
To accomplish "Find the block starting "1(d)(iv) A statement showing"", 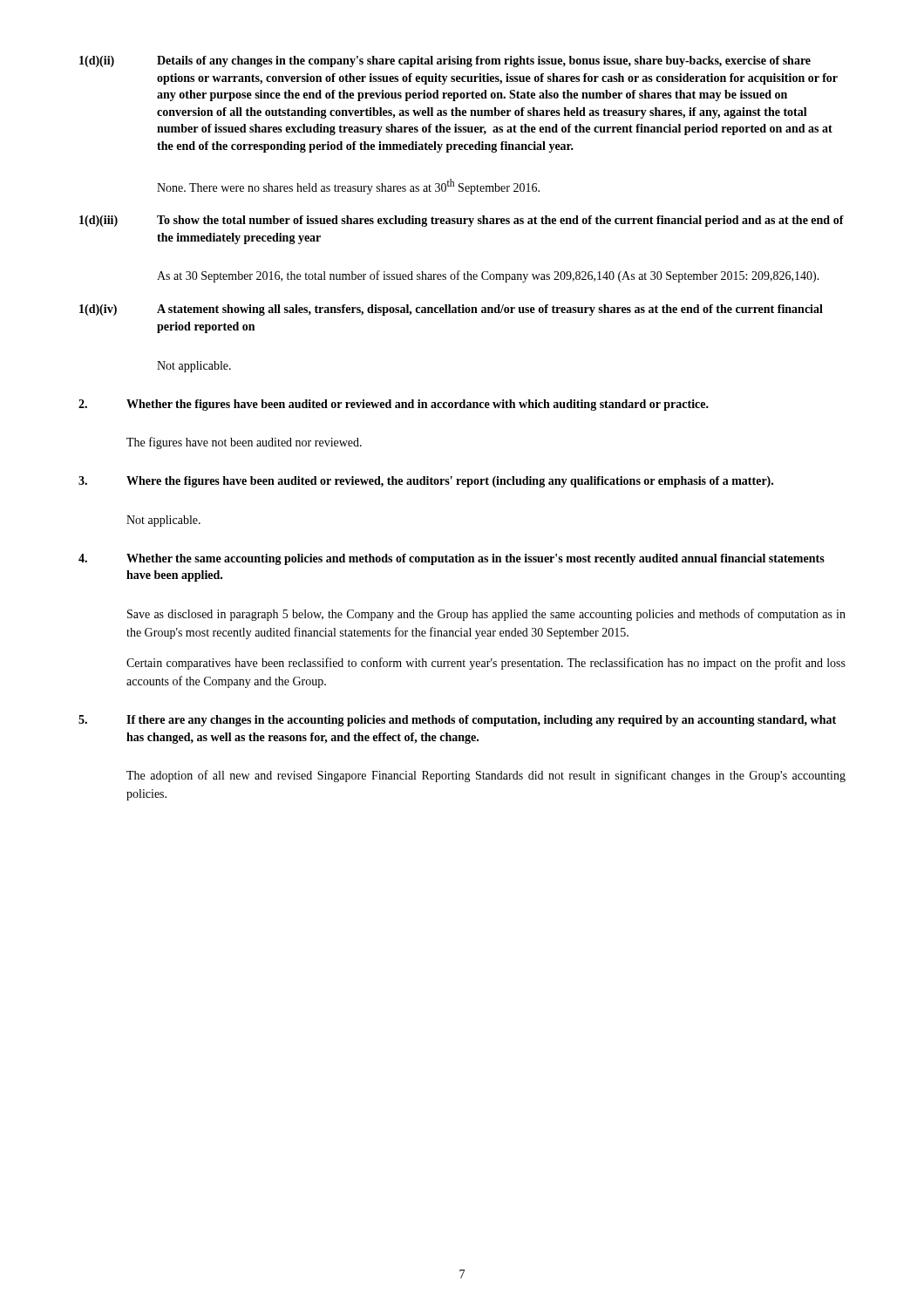I will click(462, 323).
